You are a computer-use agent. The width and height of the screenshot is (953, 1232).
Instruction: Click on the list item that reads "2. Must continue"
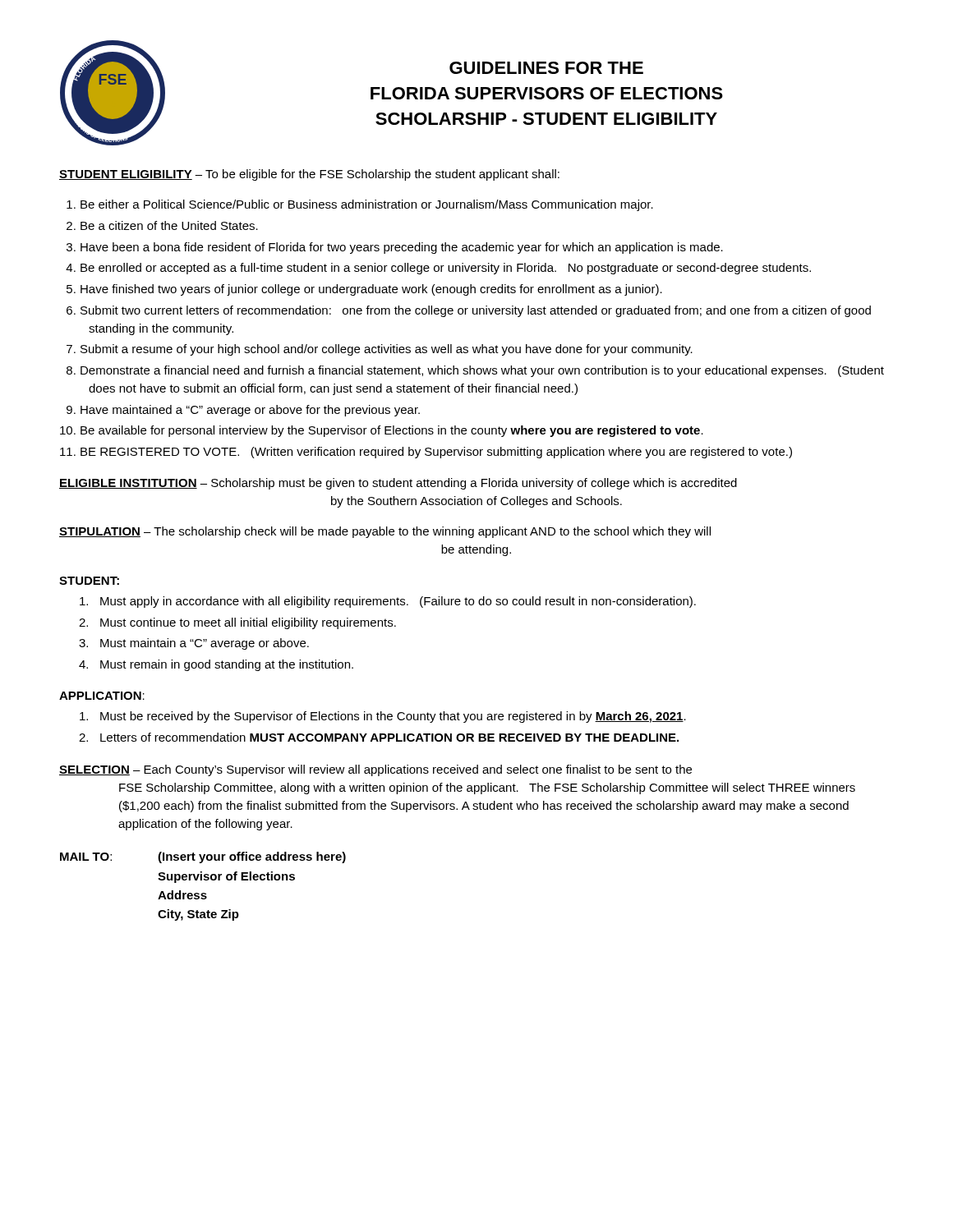[238, 622]
